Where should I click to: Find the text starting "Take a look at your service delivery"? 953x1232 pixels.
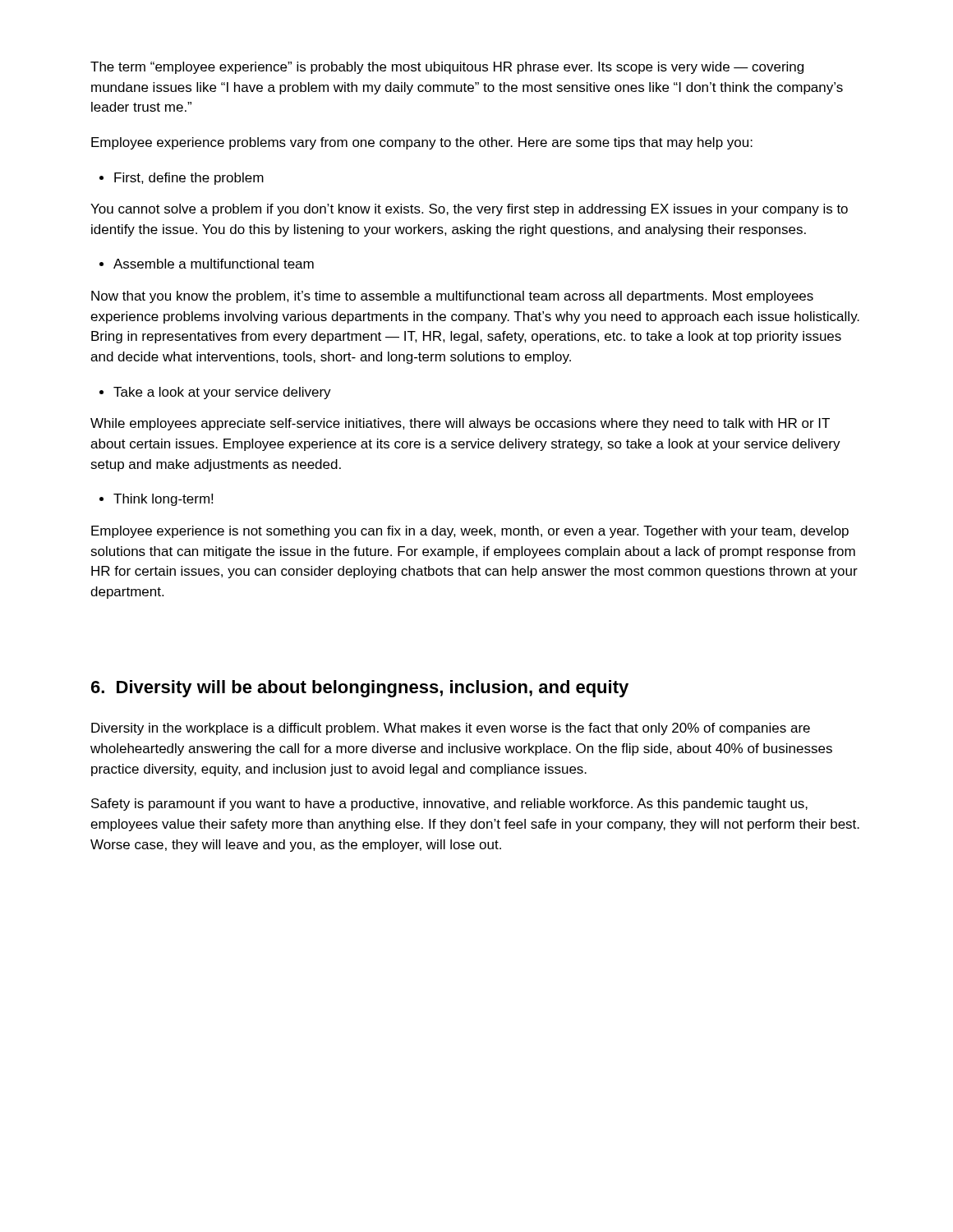[215, 393]
